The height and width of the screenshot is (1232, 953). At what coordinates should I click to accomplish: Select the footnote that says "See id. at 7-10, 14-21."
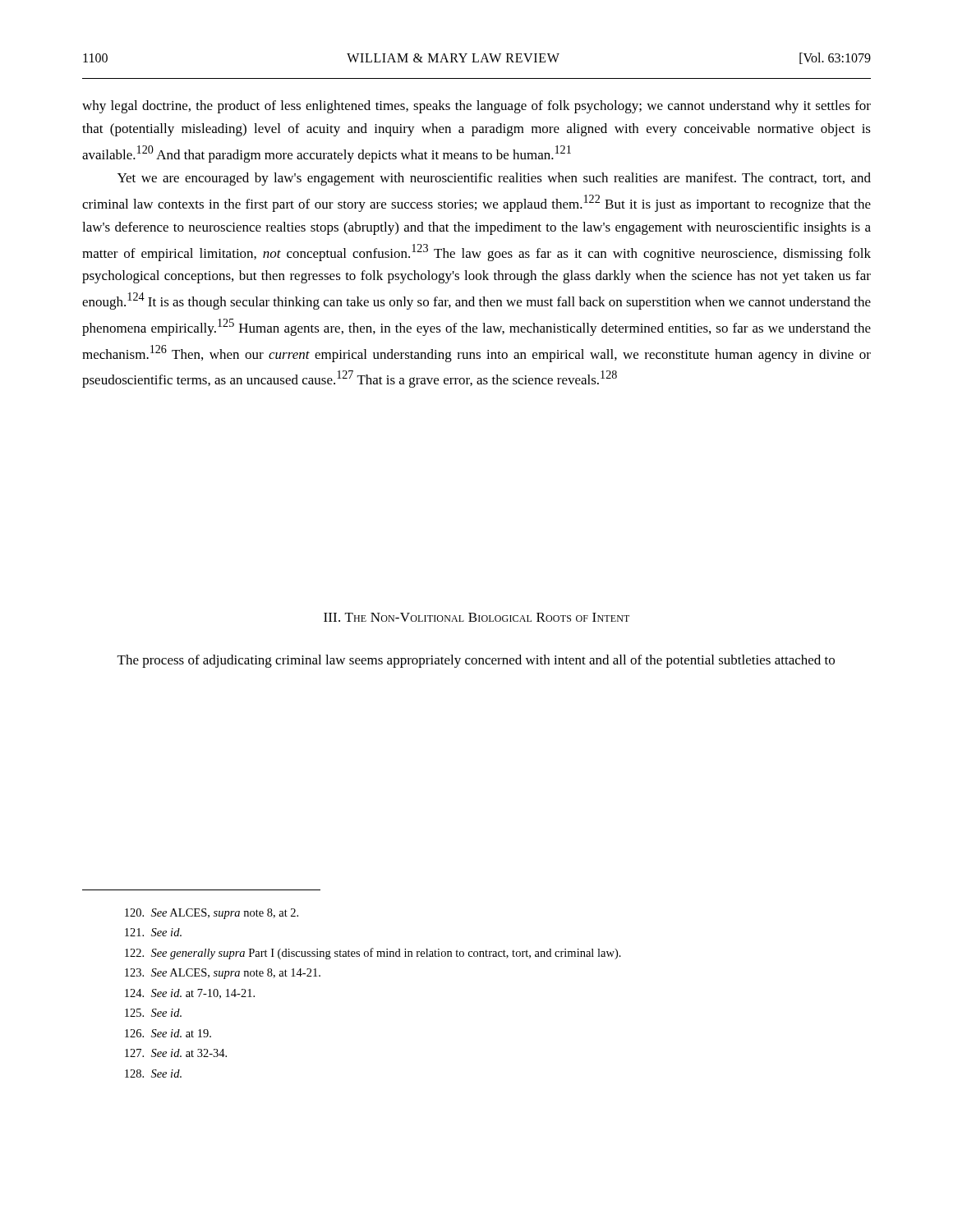[190, 994]
